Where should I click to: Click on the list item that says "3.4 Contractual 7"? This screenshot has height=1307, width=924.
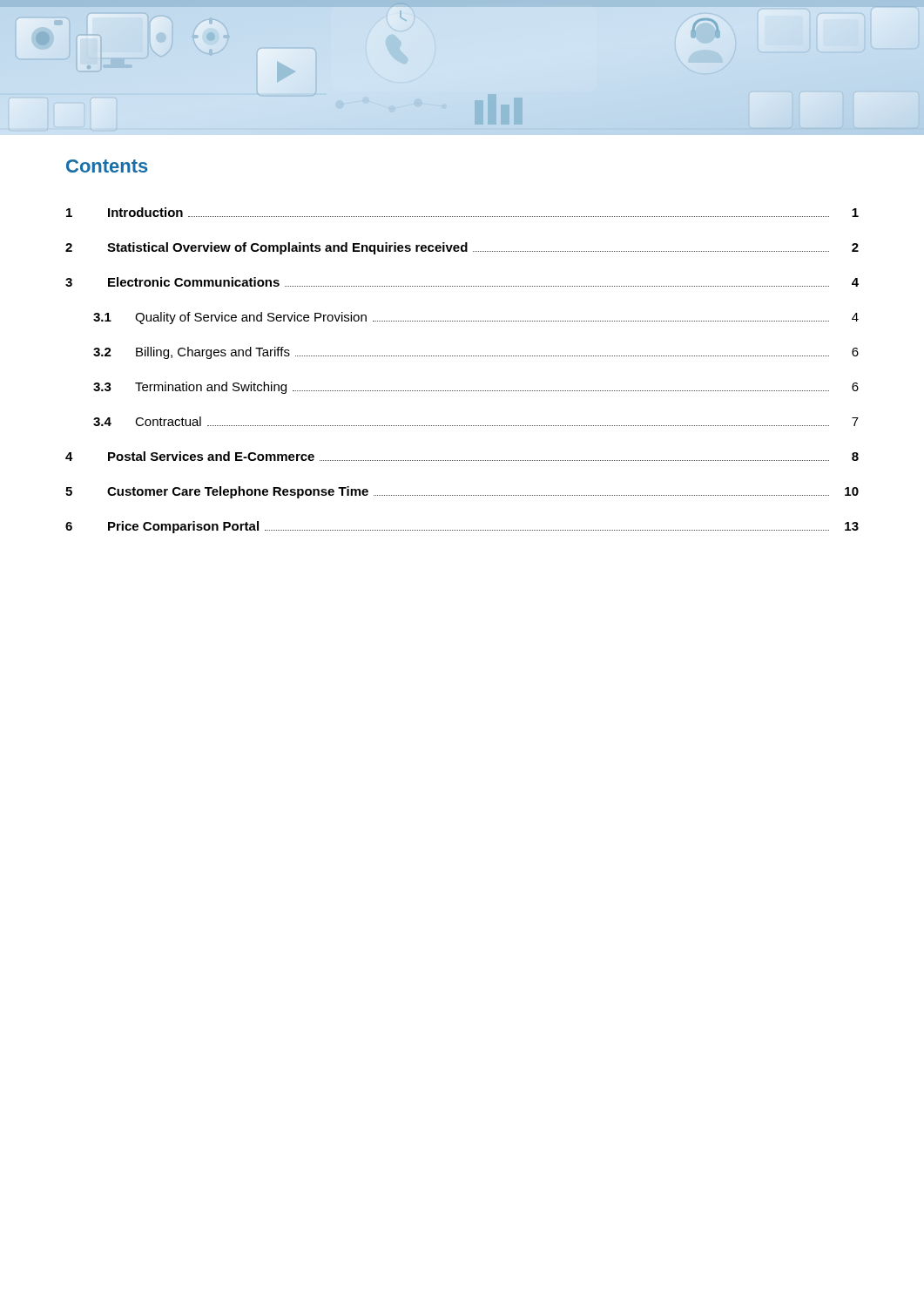coord(462,421)
